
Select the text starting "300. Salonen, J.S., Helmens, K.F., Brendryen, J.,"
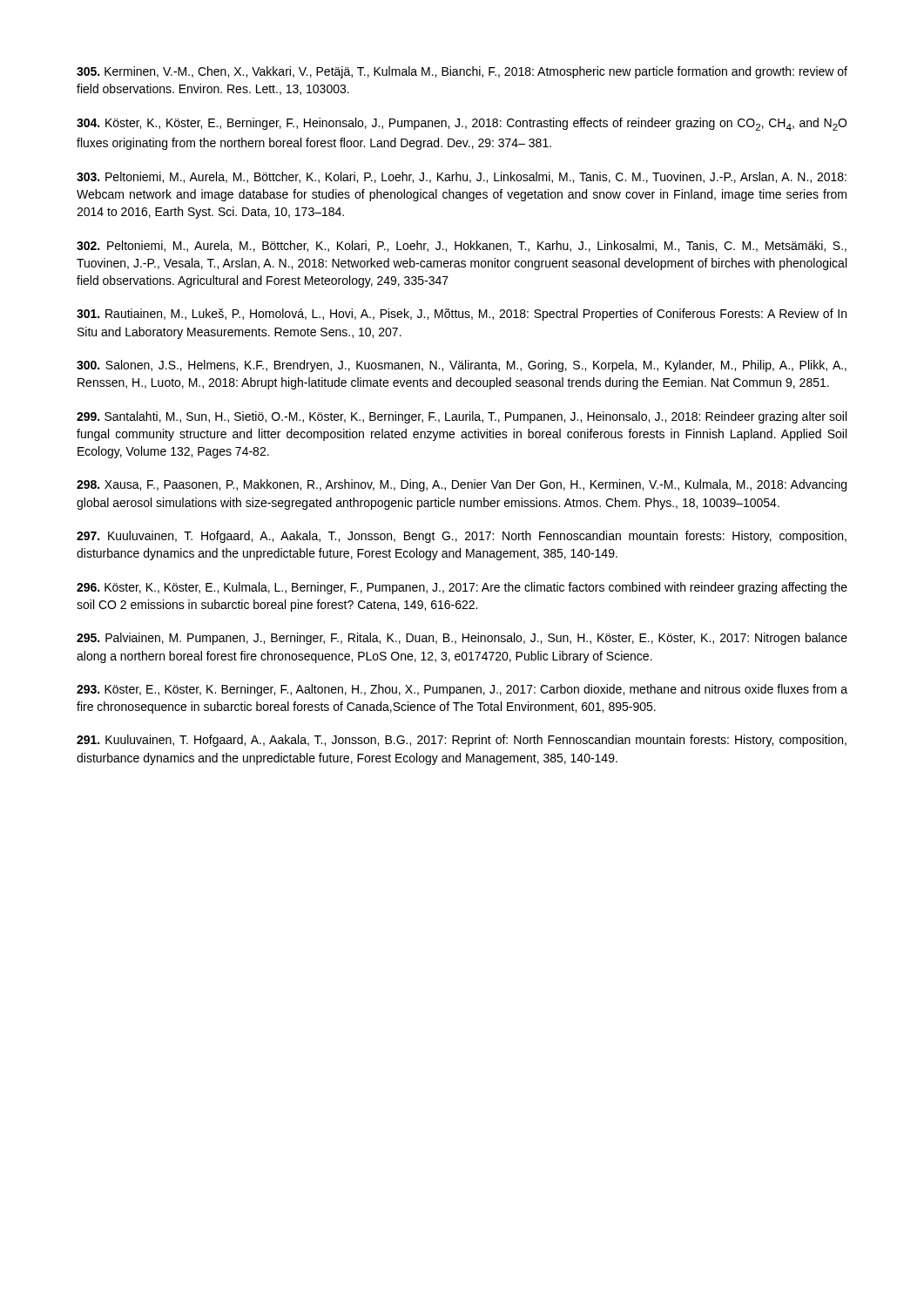(x=462, y=374)
